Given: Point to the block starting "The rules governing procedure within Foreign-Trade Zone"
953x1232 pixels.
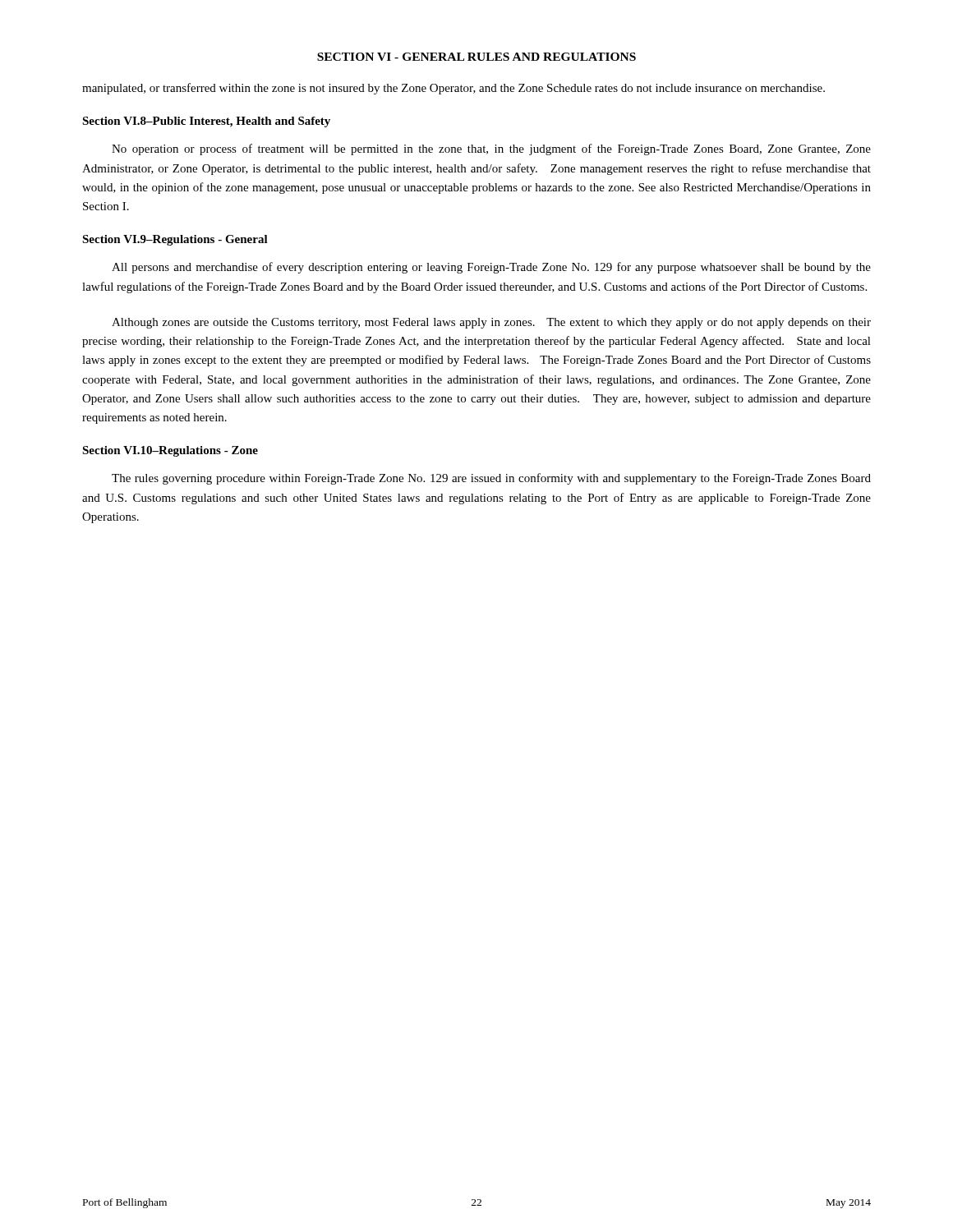Looking at the screenshot, I should 476,497.
